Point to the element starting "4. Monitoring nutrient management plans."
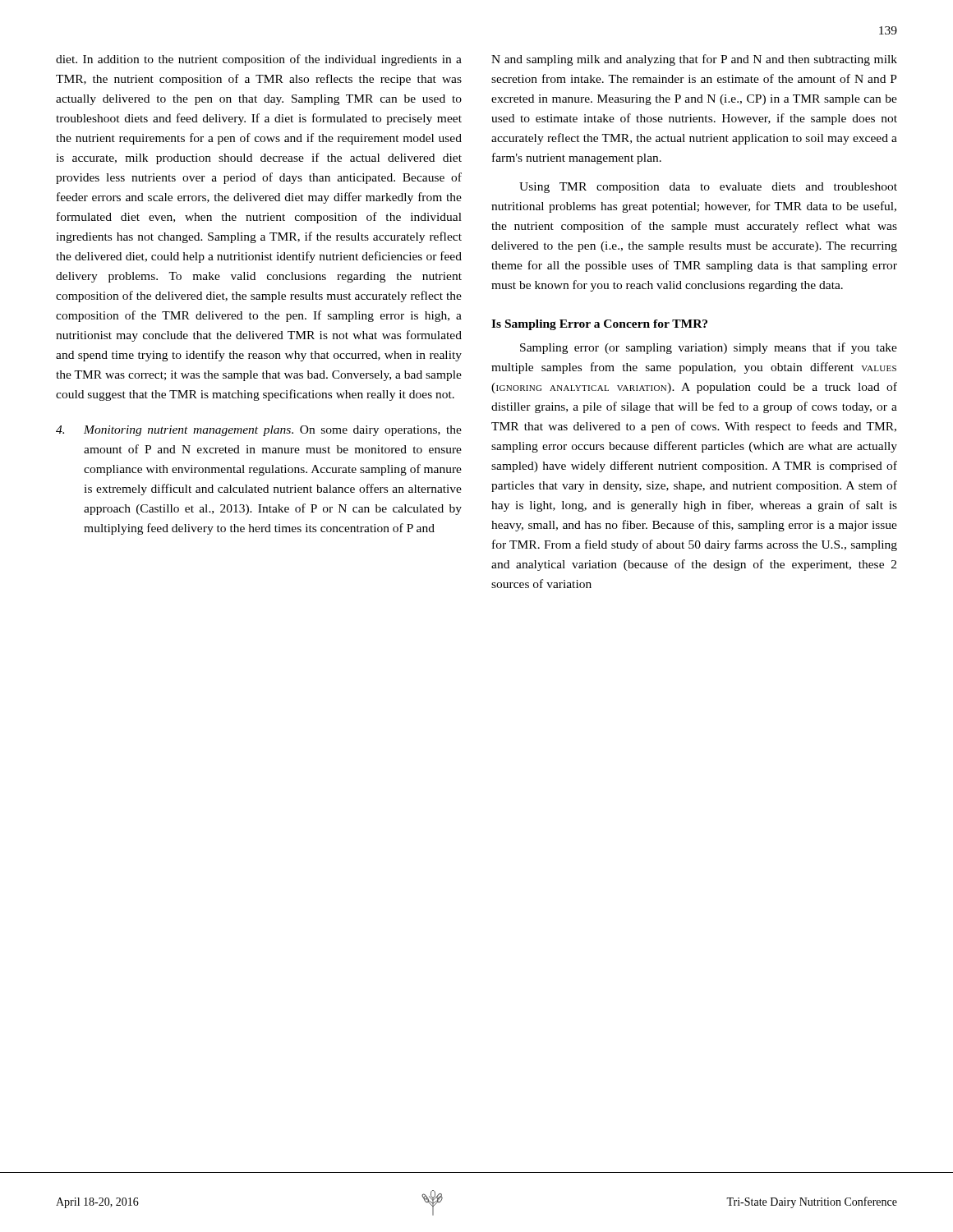The height and width of the screenshot is (1232, 953). (x=259, y=479)
